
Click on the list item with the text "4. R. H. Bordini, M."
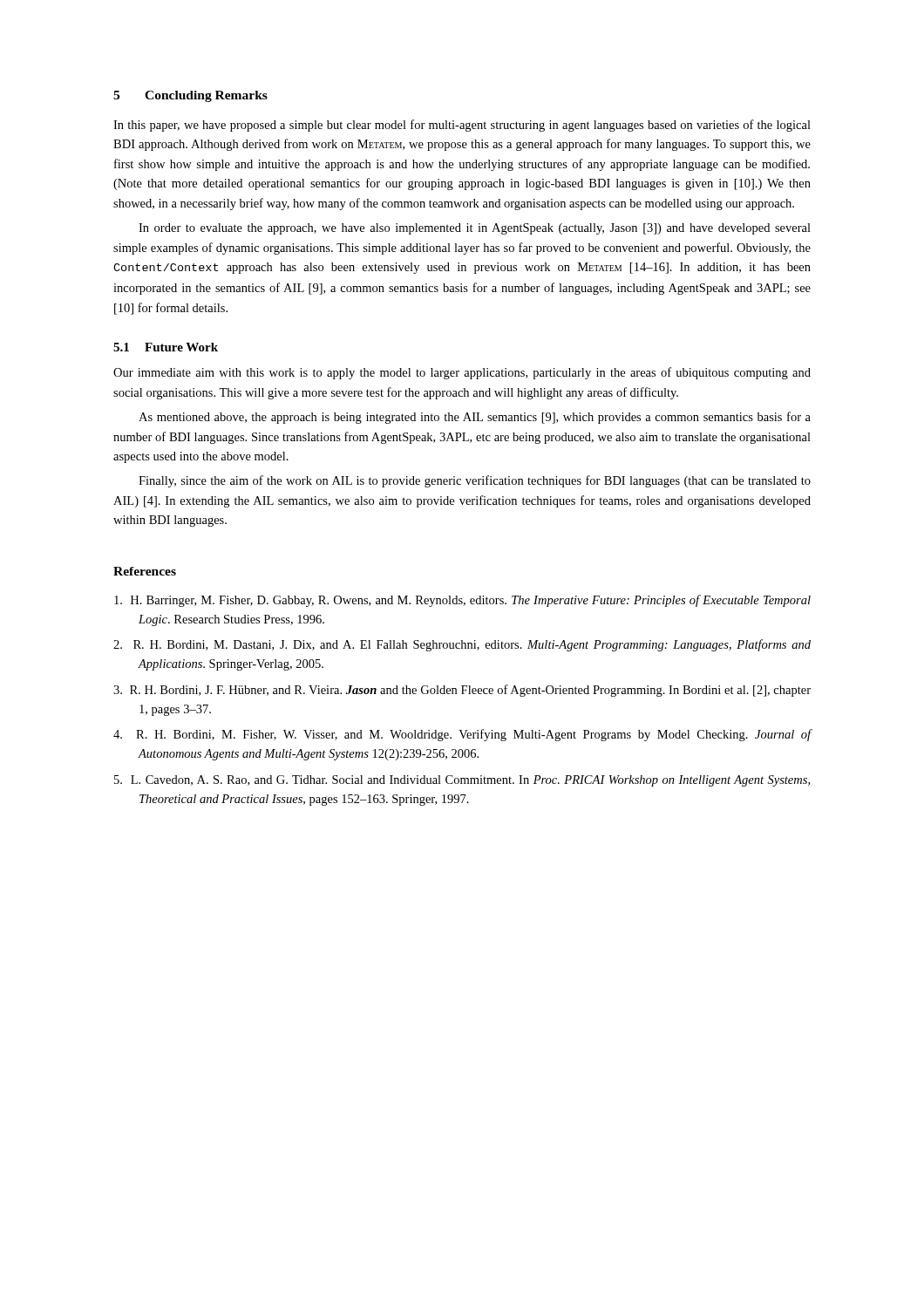(462, 744)
